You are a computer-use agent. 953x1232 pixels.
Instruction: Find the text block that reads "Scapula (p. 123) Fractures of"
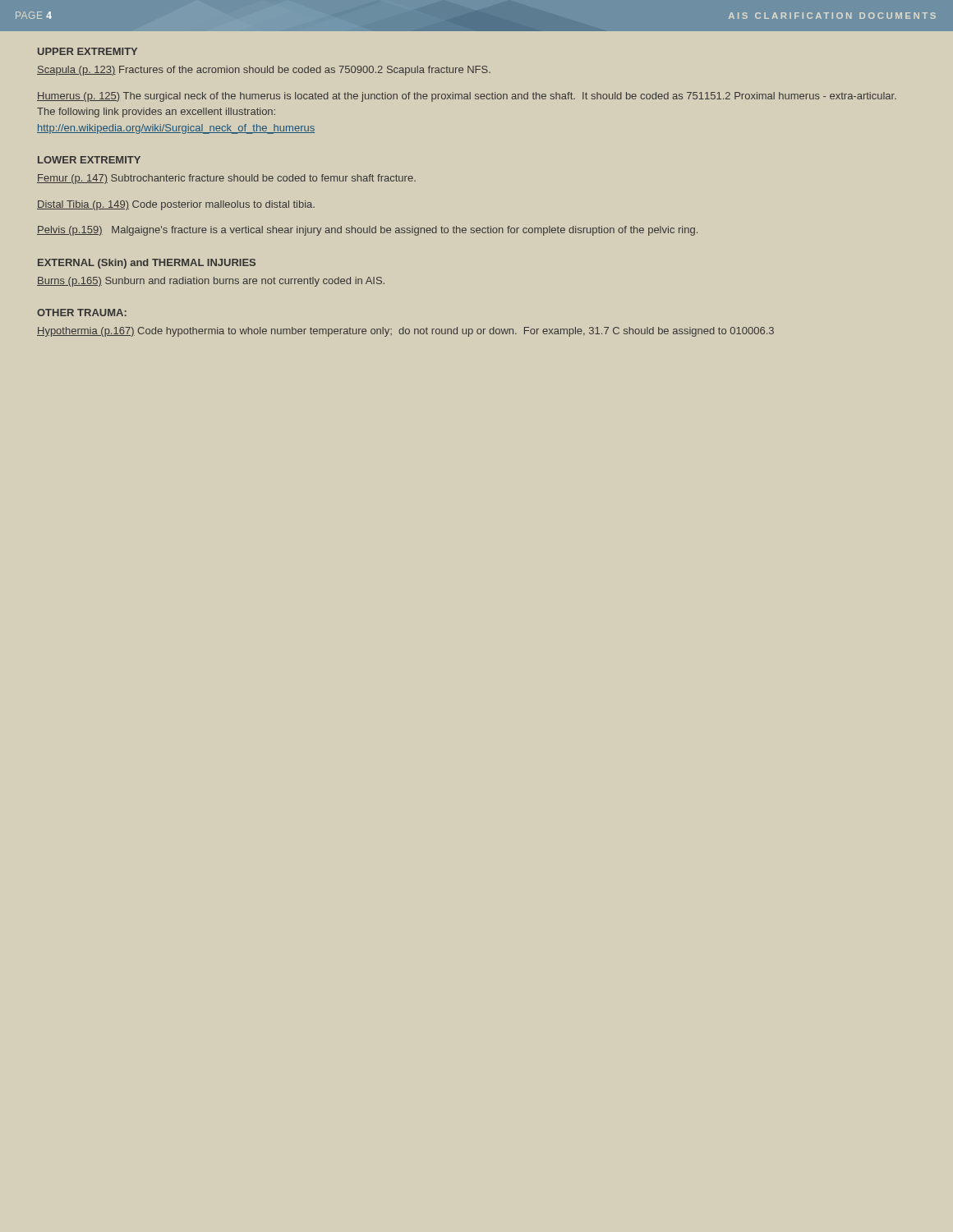coord(264,69)
